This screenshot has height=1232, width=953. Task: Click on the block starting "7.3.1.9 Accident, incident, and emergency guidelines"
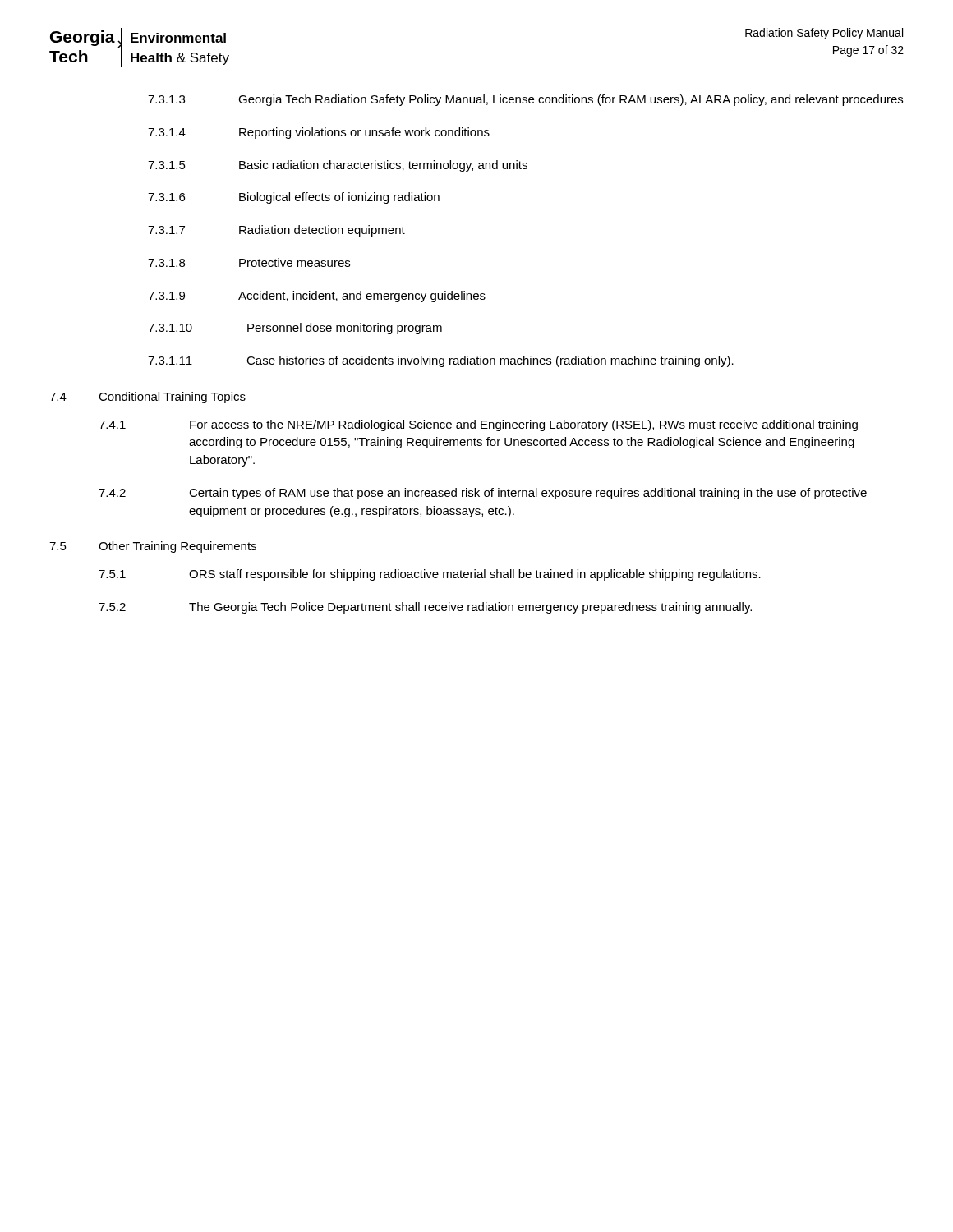coord(317,297)
